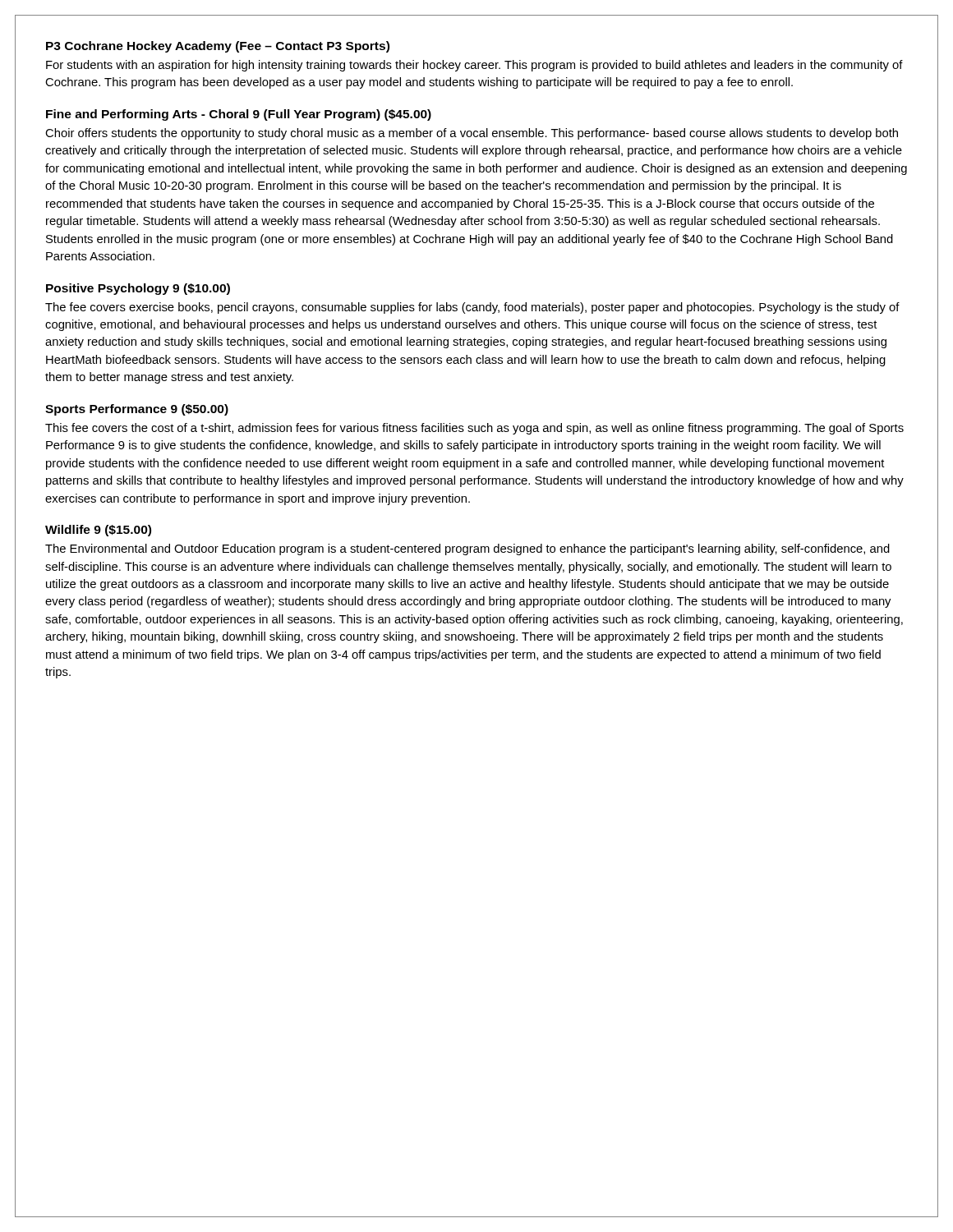
Task: Point to the block starting "Choir offers students the opportunity"
Action: coord(476,195)
